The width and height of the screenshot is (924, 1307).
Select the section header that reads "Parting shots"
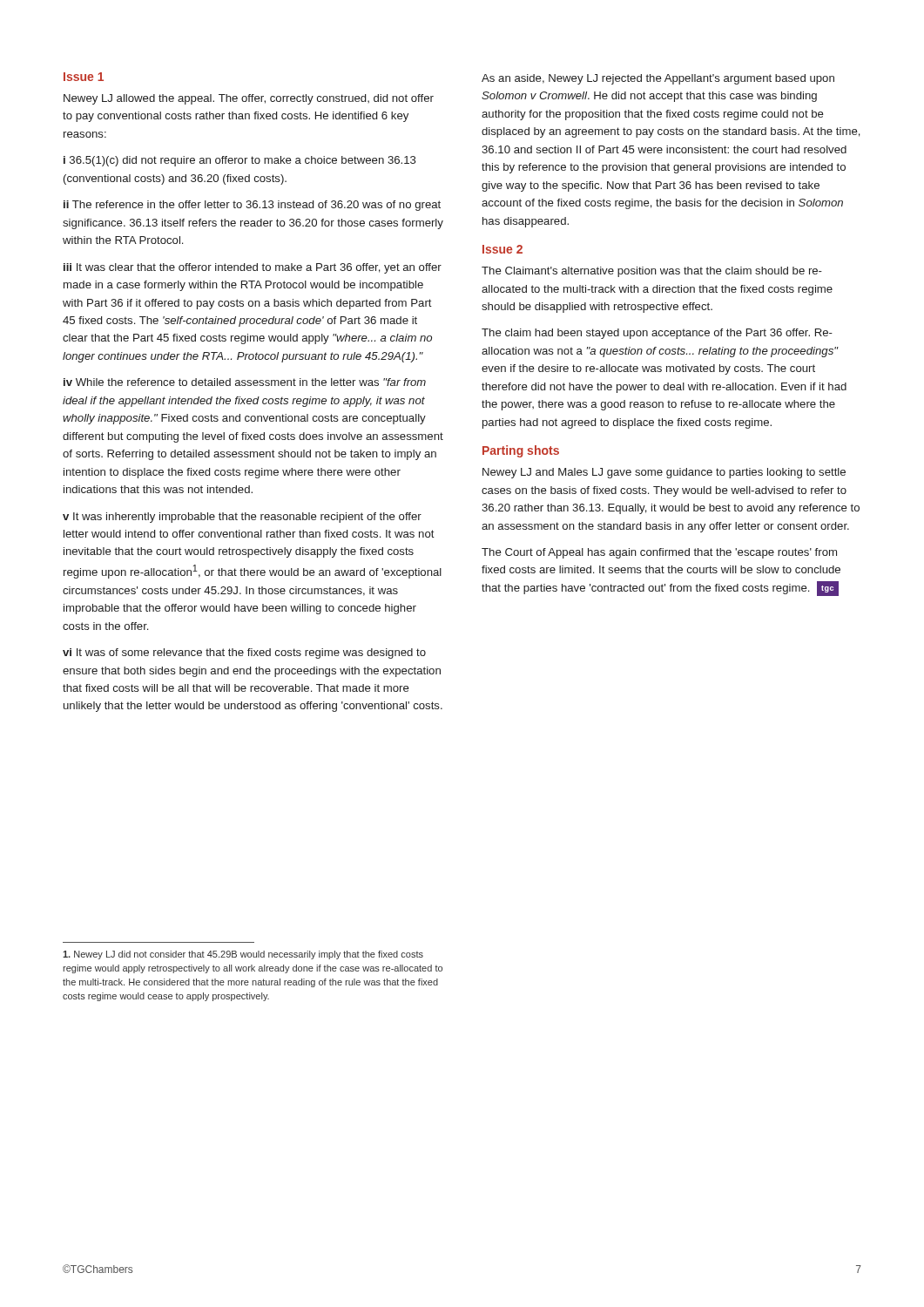[x=521, y=451]
